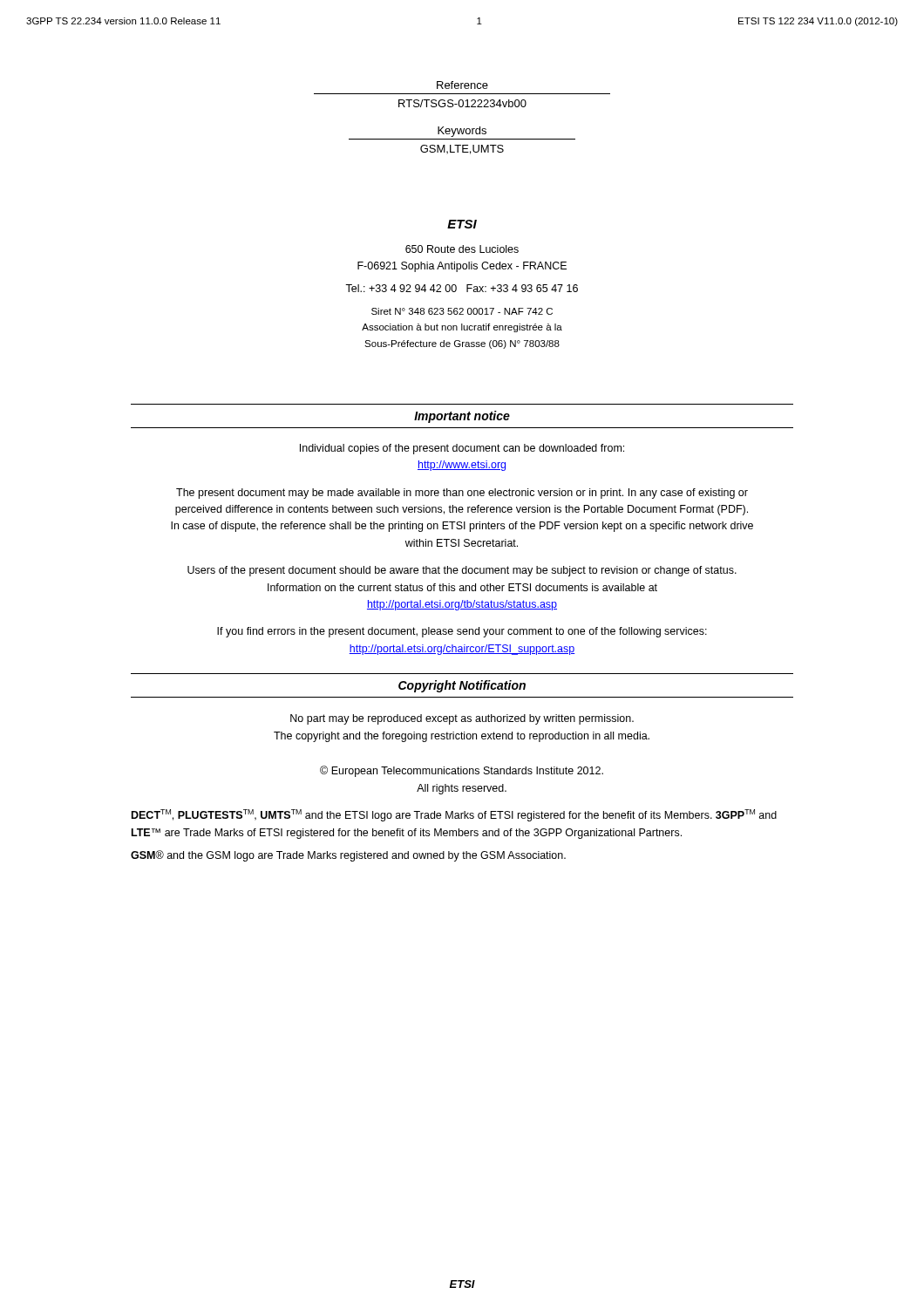Point to the passage starting "650 Route des Lucioles F-06921 Sophia Antipolis Cedex"

pos(462,296)
